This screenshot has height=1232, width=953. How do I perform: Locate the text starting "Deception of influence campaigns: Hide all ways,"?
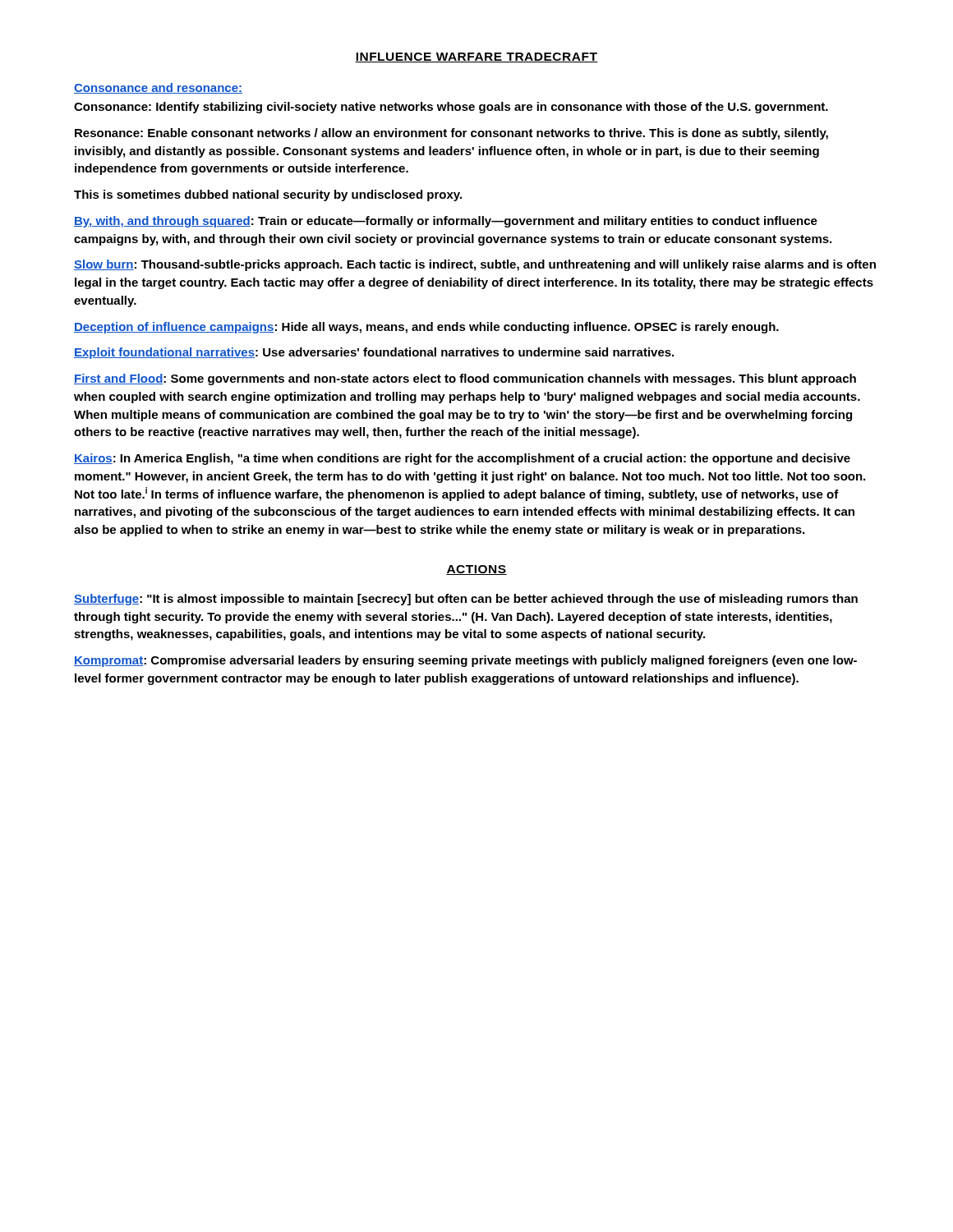(x=427, y=326)
